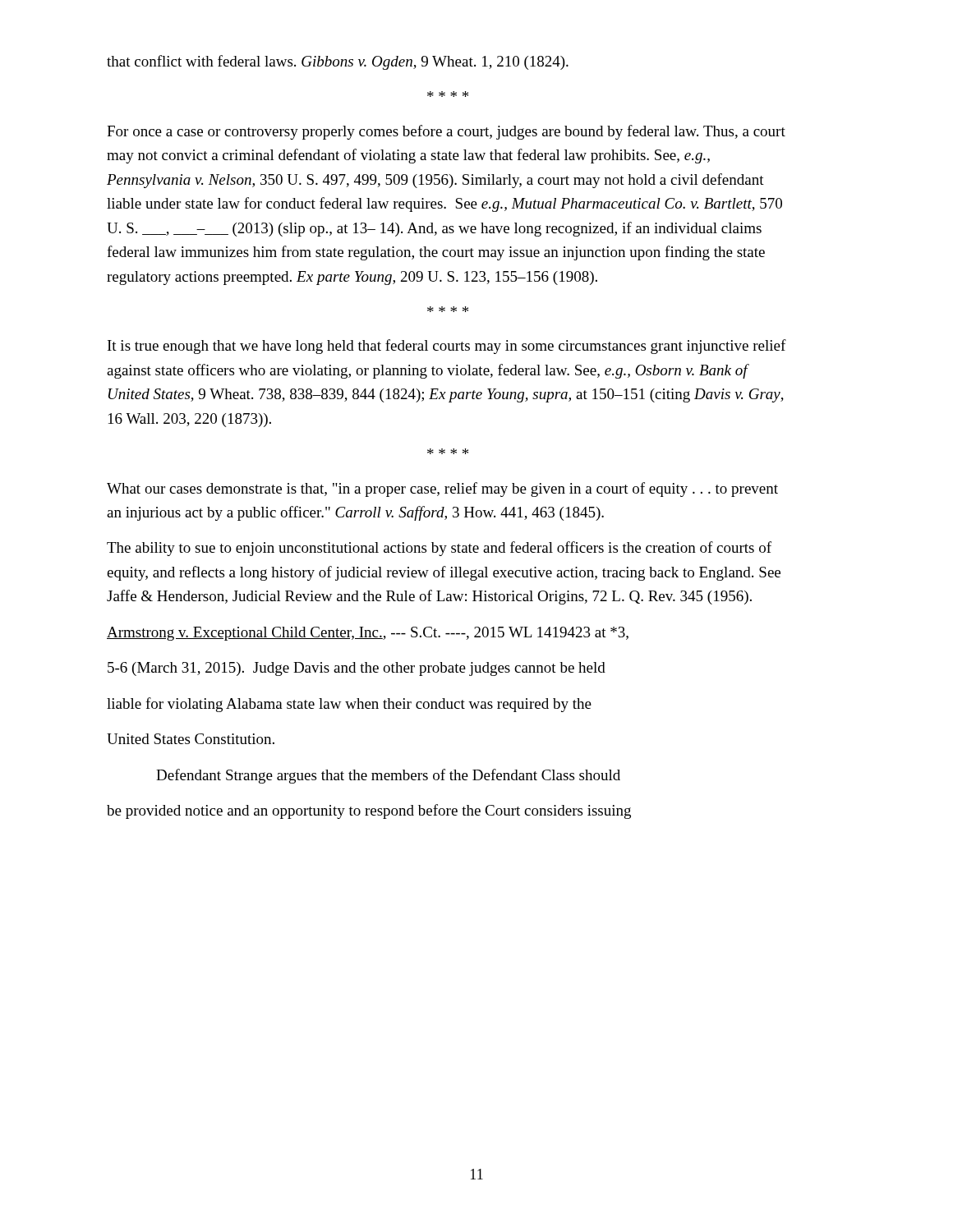Point to the text block starting "that conflict with federal laws. Gibbons v. Ogden,"
Image resolution: width=953 pixels, height=1232 pixels.
click(338, 61)
